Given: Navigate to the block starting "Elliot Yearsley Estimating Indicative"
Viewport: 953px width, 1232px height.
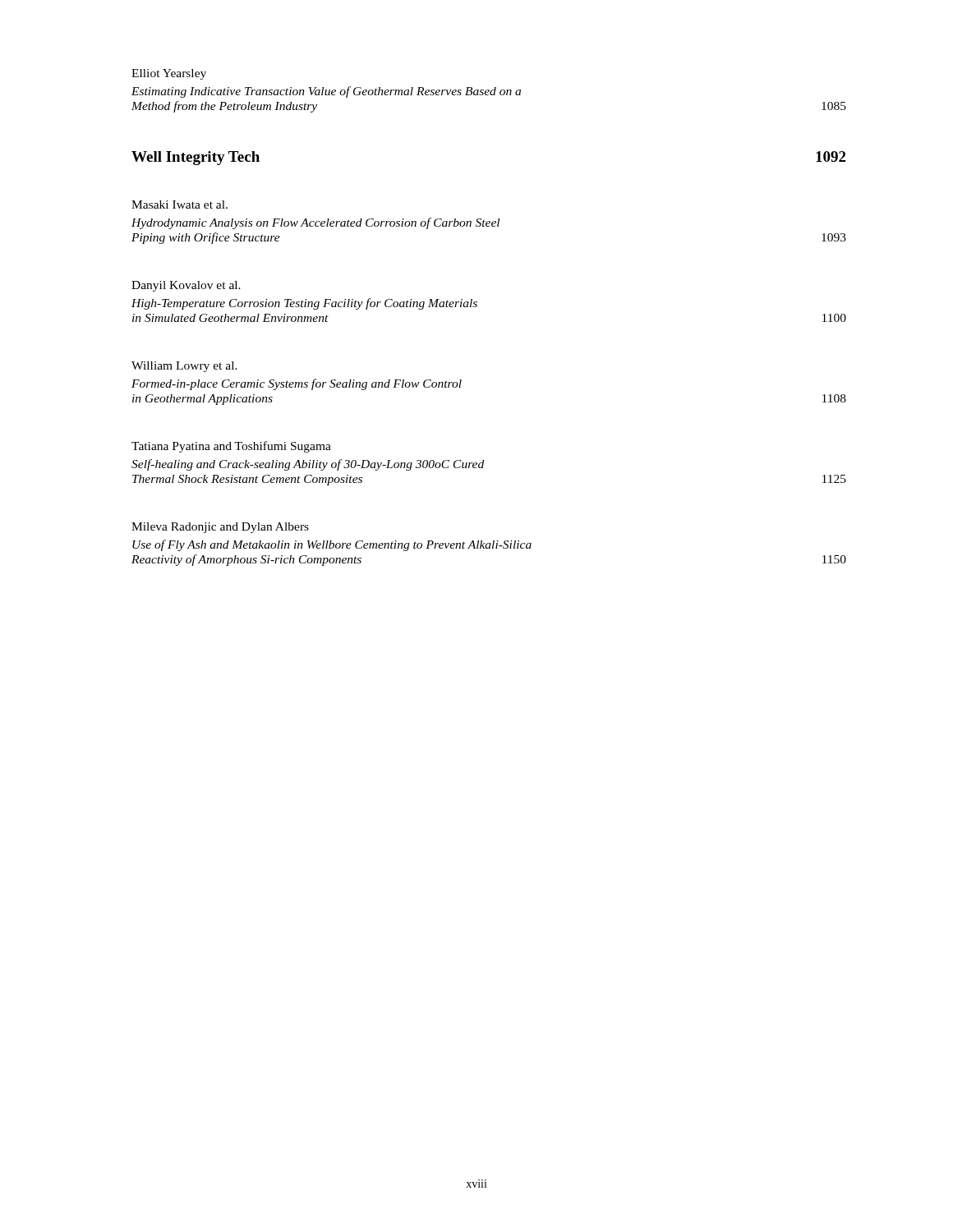Looking at the screenshot, I should pyautogui.click(x=489, y=90).
